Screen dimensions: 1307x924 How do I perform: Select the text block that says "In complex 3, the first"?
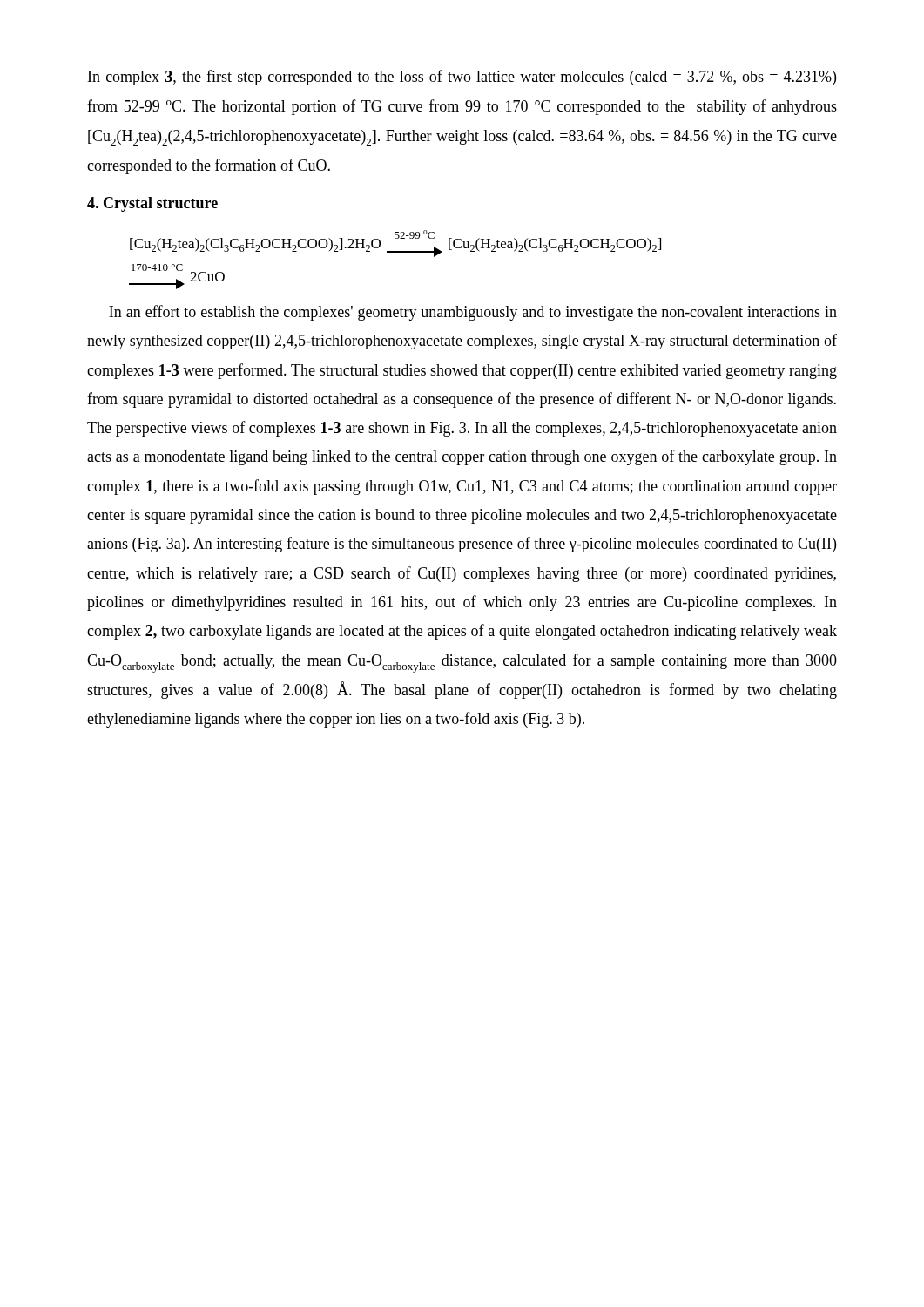462,121
